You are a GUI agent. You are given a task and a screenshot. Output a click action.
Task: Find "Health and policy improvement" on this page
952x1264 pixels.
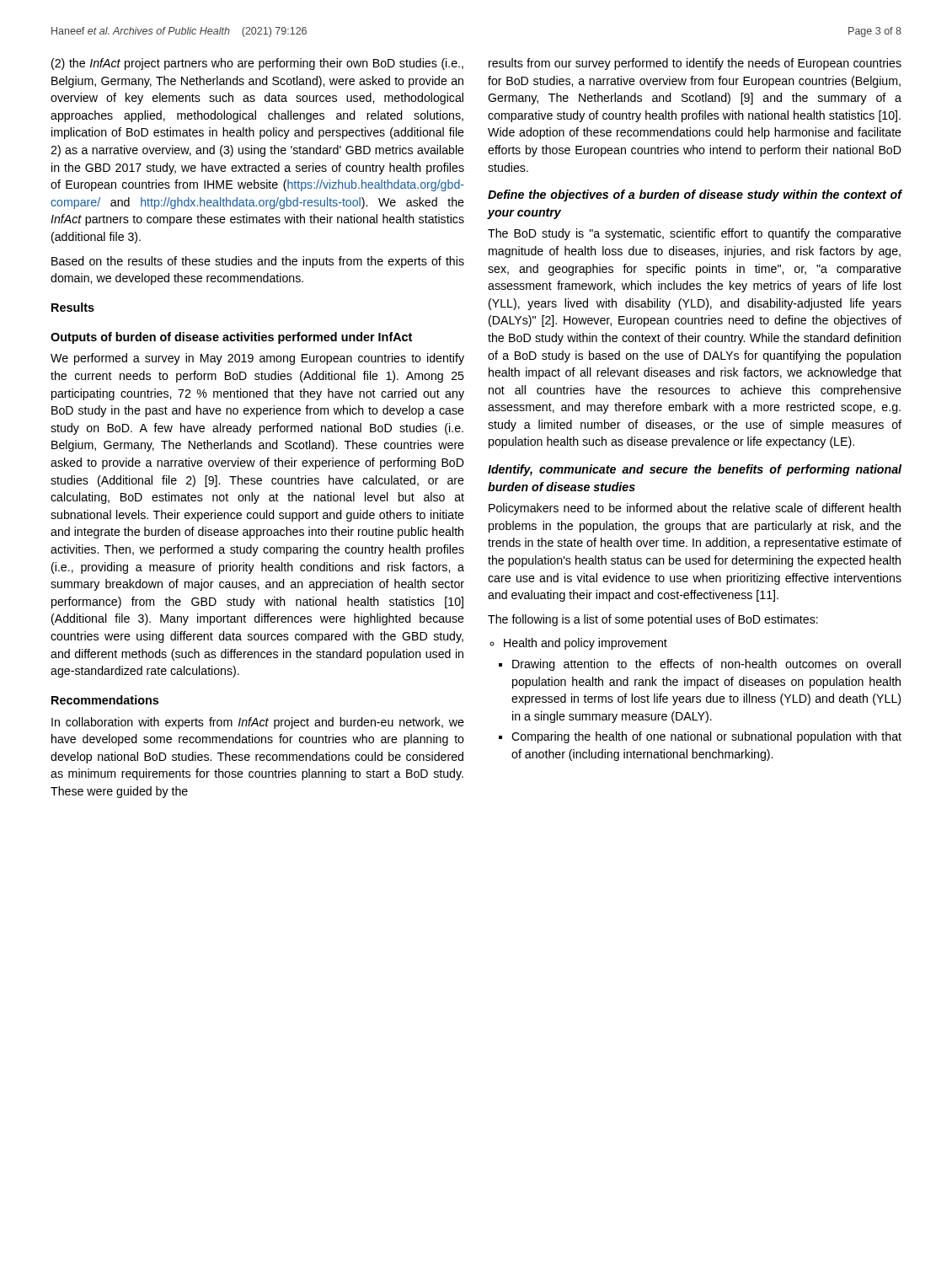[586, 644]
